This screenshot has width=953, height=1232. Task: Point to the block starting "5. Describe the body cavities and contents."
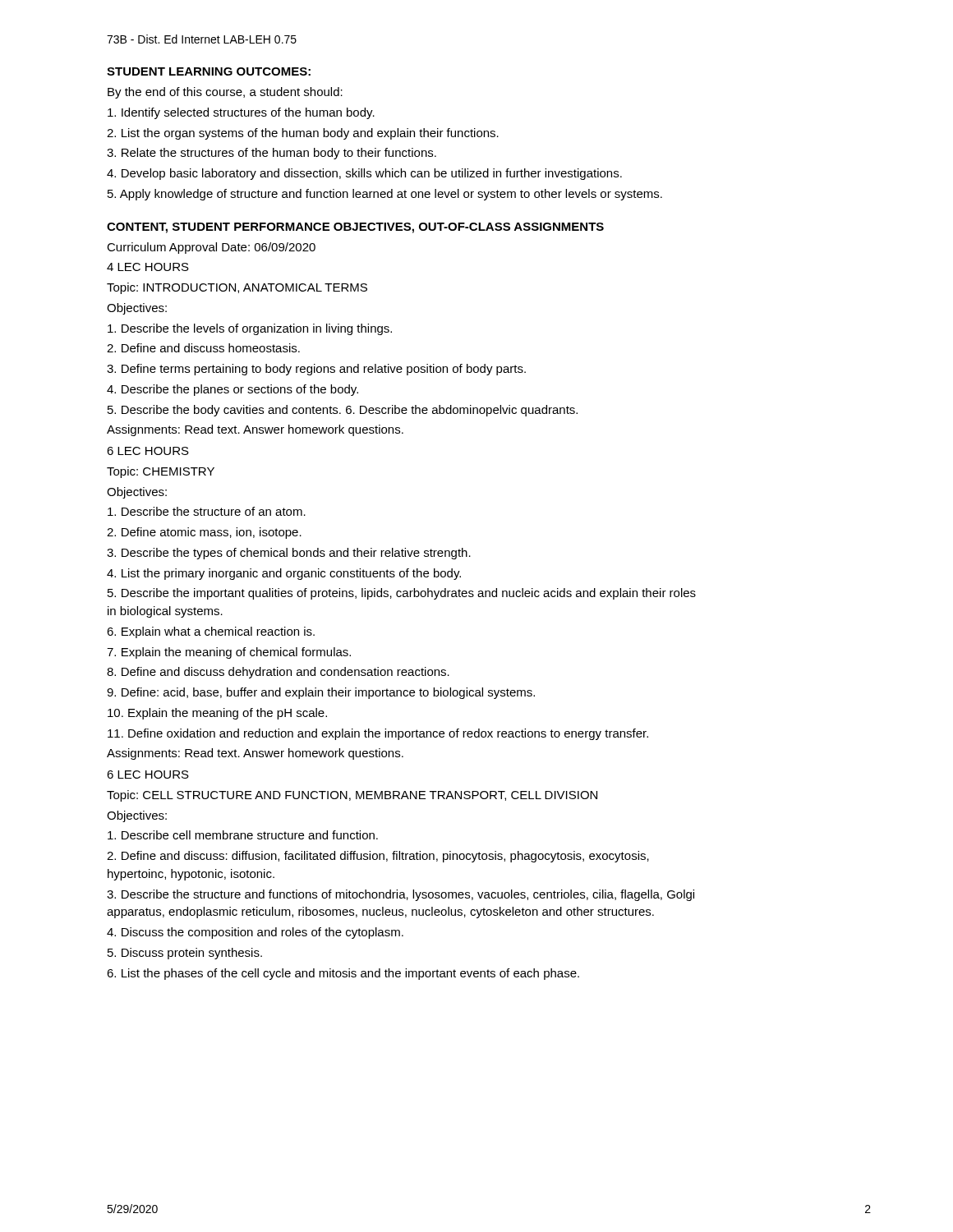coord(343,409)
